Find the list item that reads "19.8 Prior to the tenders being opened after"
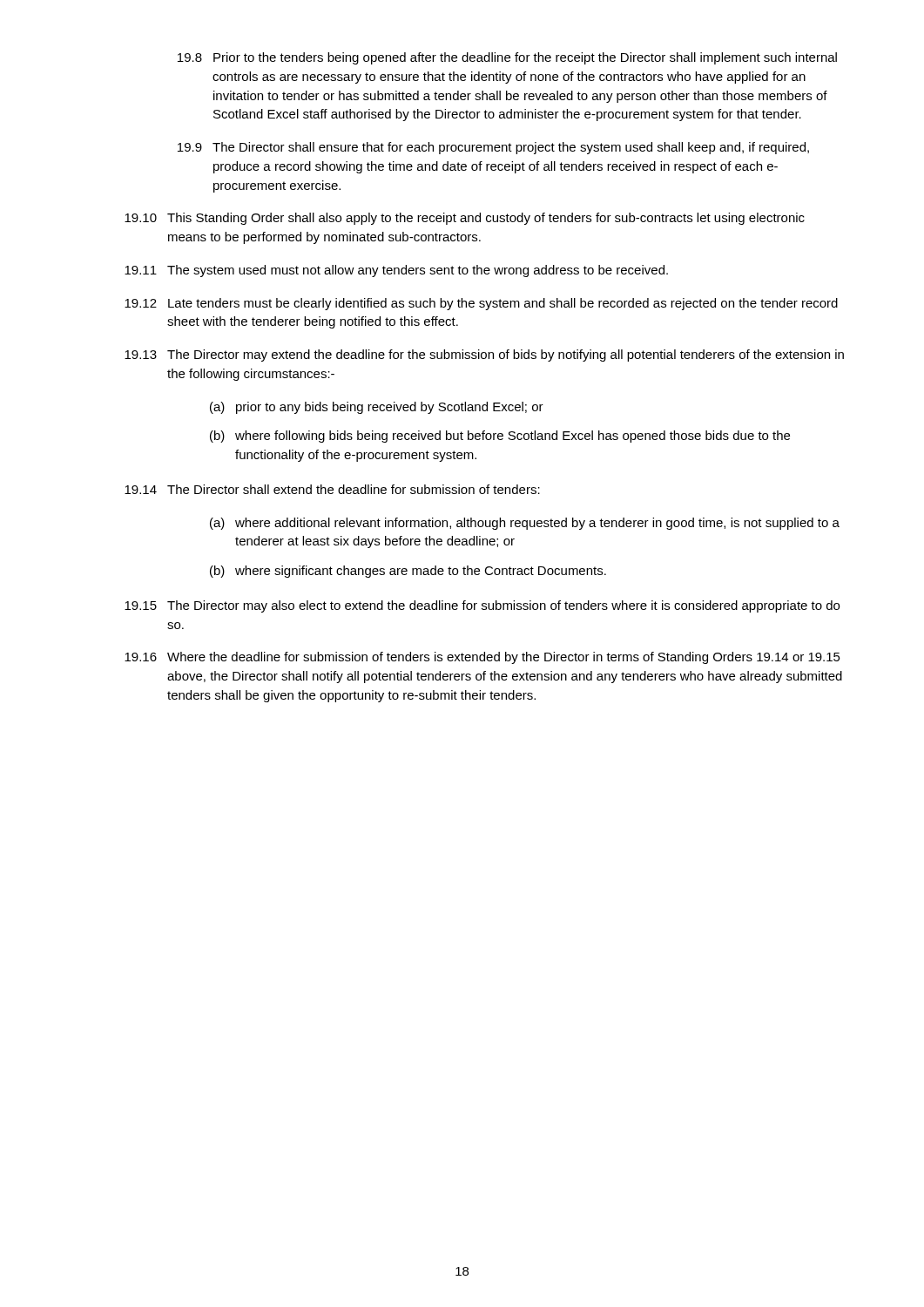Screen dimensions: 1307x924 (x=501, y=86)
